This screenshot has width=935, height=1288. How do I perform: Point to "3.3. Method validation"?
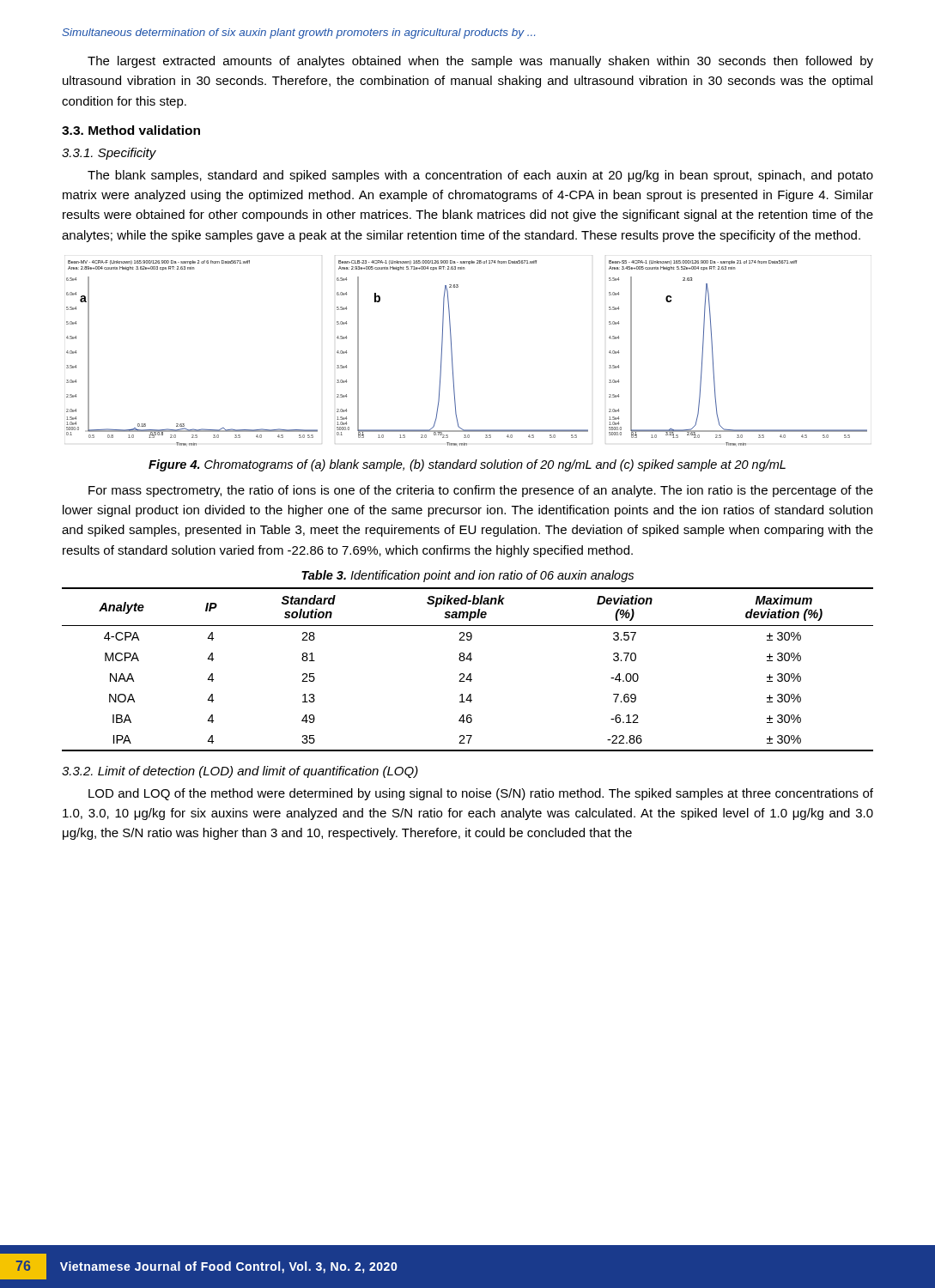pyautogui.click(x=131, y=130)
